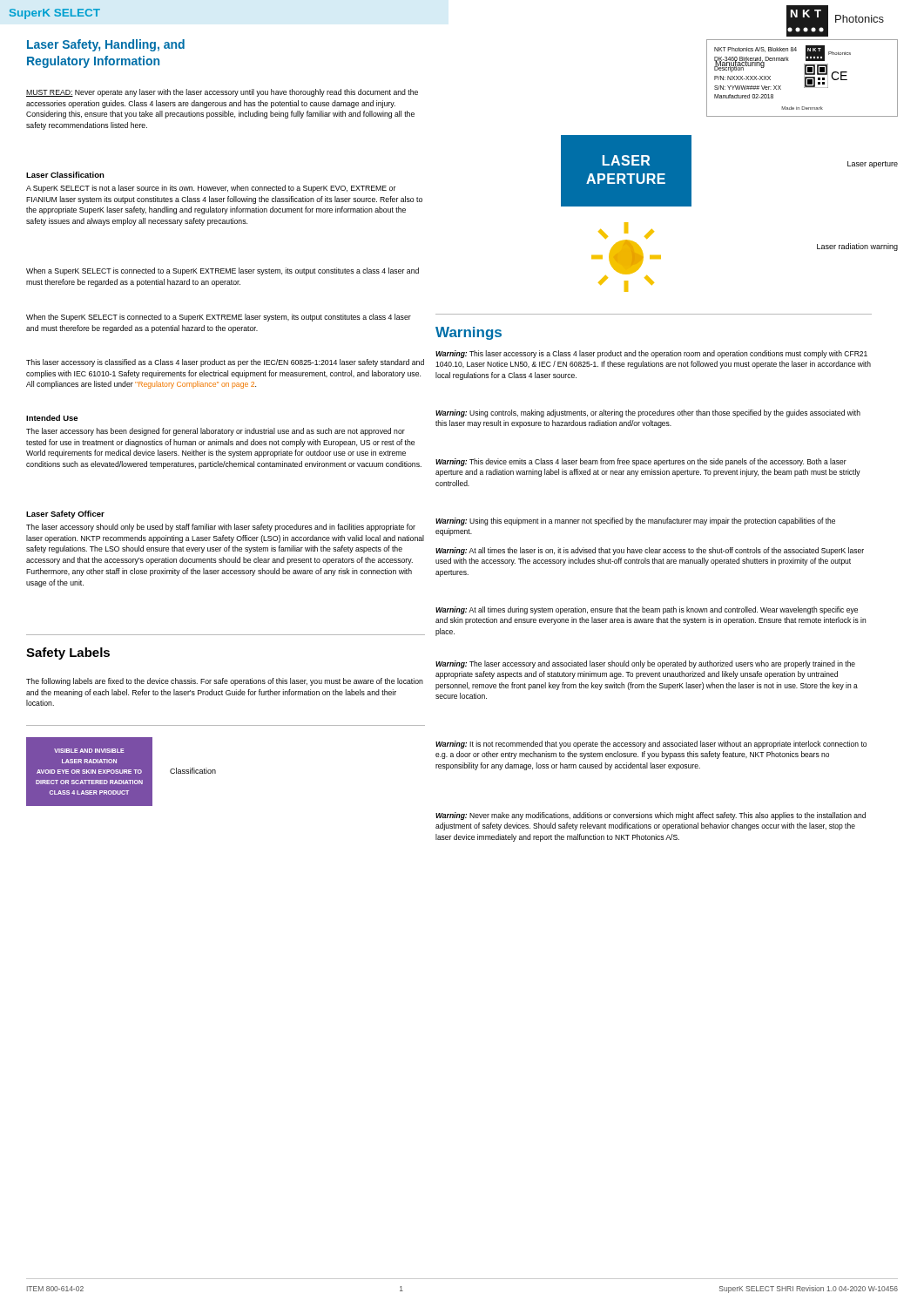Find the text that reads "Laser radiation warning"
The width and height of the screenshot is (924, 1307).
point(857,247)
